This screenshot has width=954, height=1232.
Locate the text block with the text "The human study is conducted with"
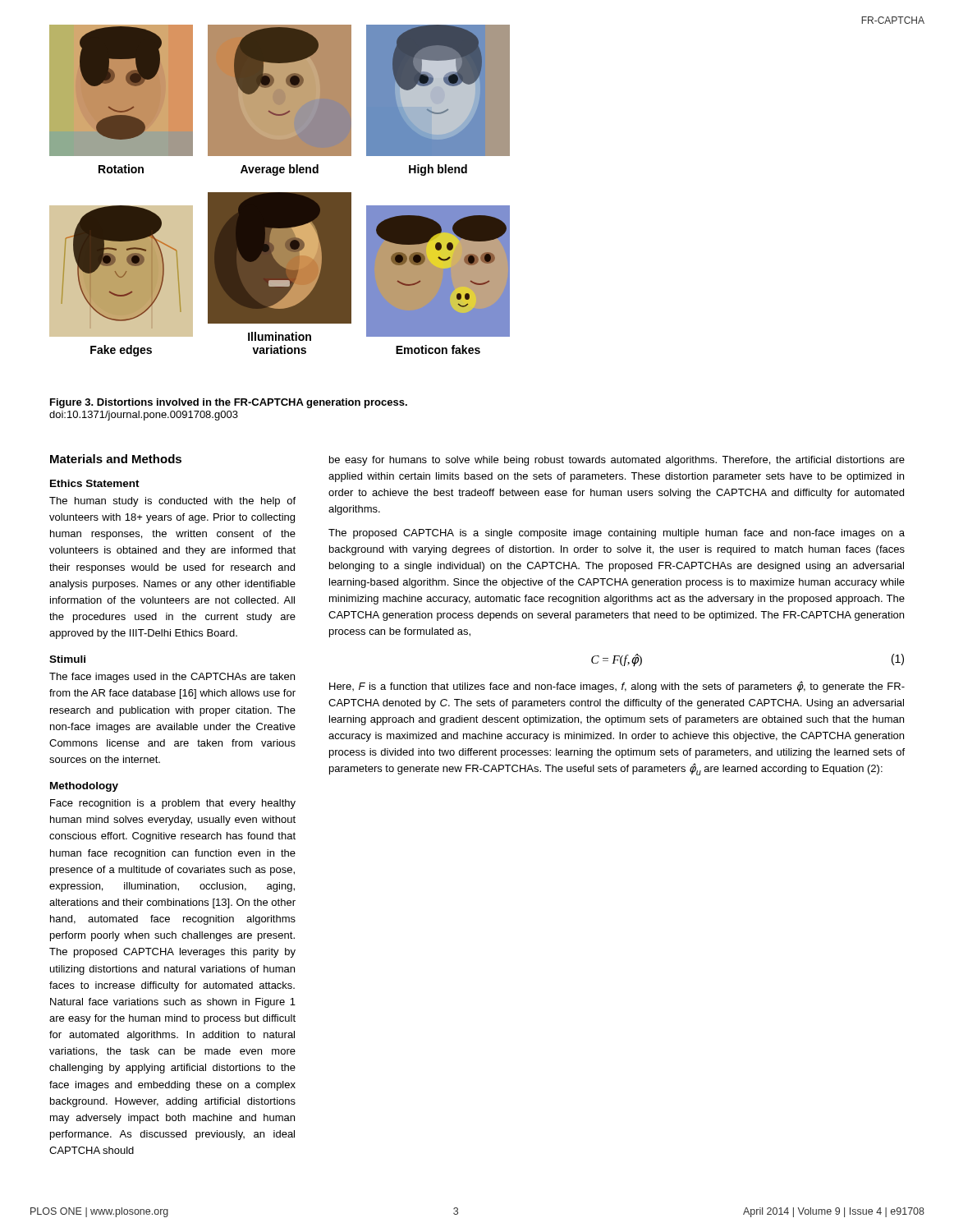tap(172, 567)
